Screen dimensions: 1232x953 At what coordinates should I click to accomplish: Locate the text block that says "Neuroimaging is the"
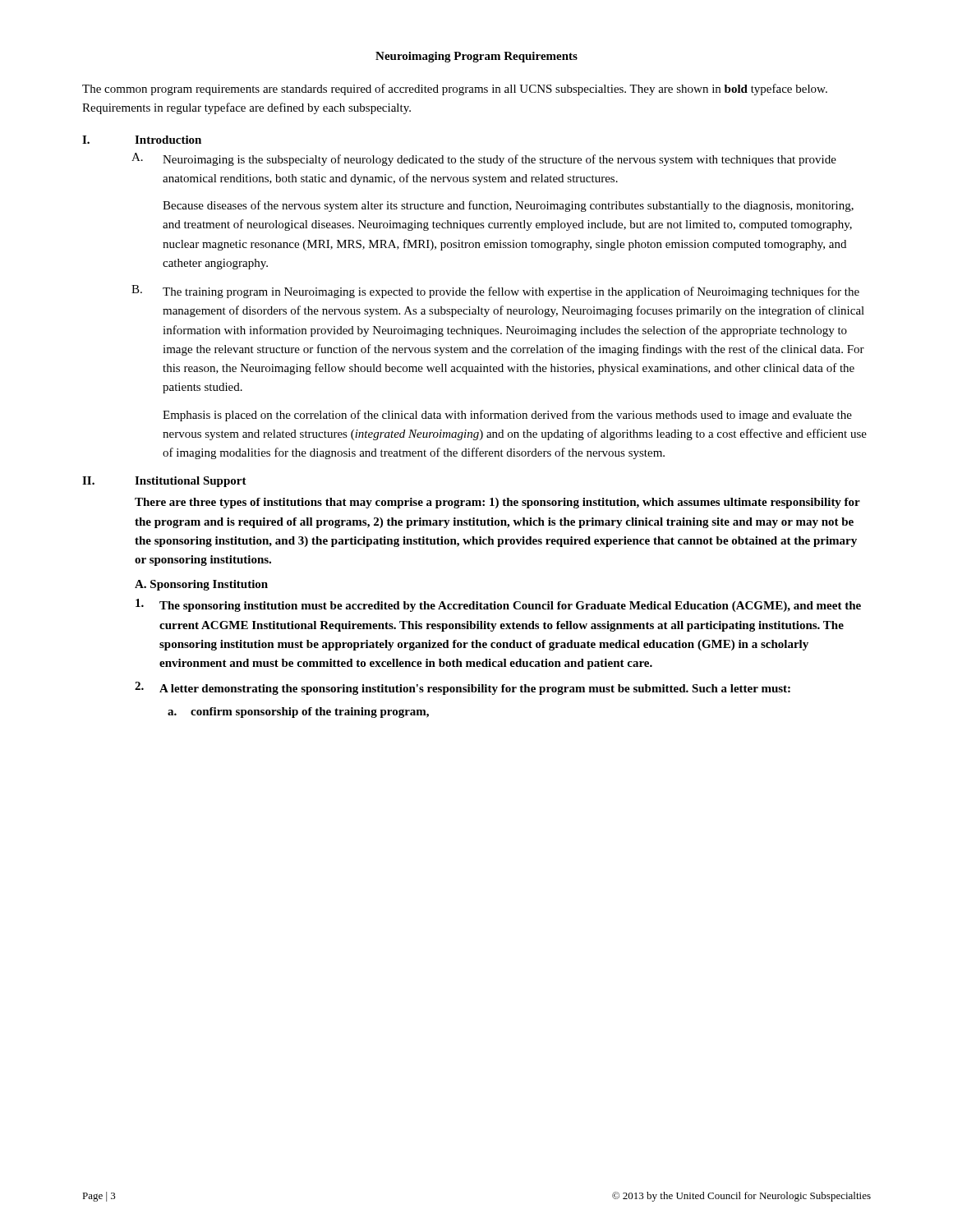[499, 168]
